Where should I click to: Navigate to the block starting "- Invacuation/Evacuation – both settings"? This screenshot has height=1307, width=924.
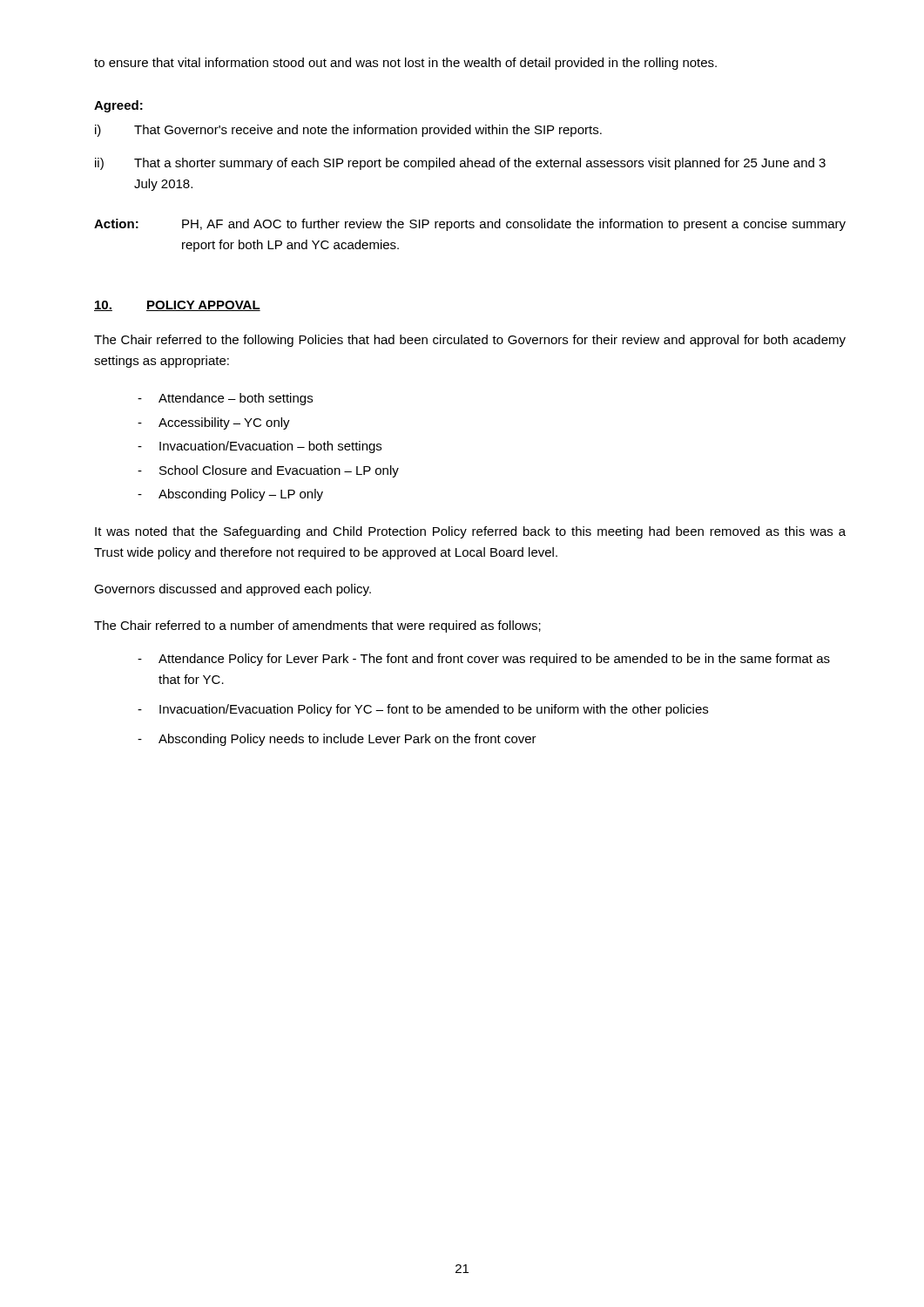pos(260,446)
